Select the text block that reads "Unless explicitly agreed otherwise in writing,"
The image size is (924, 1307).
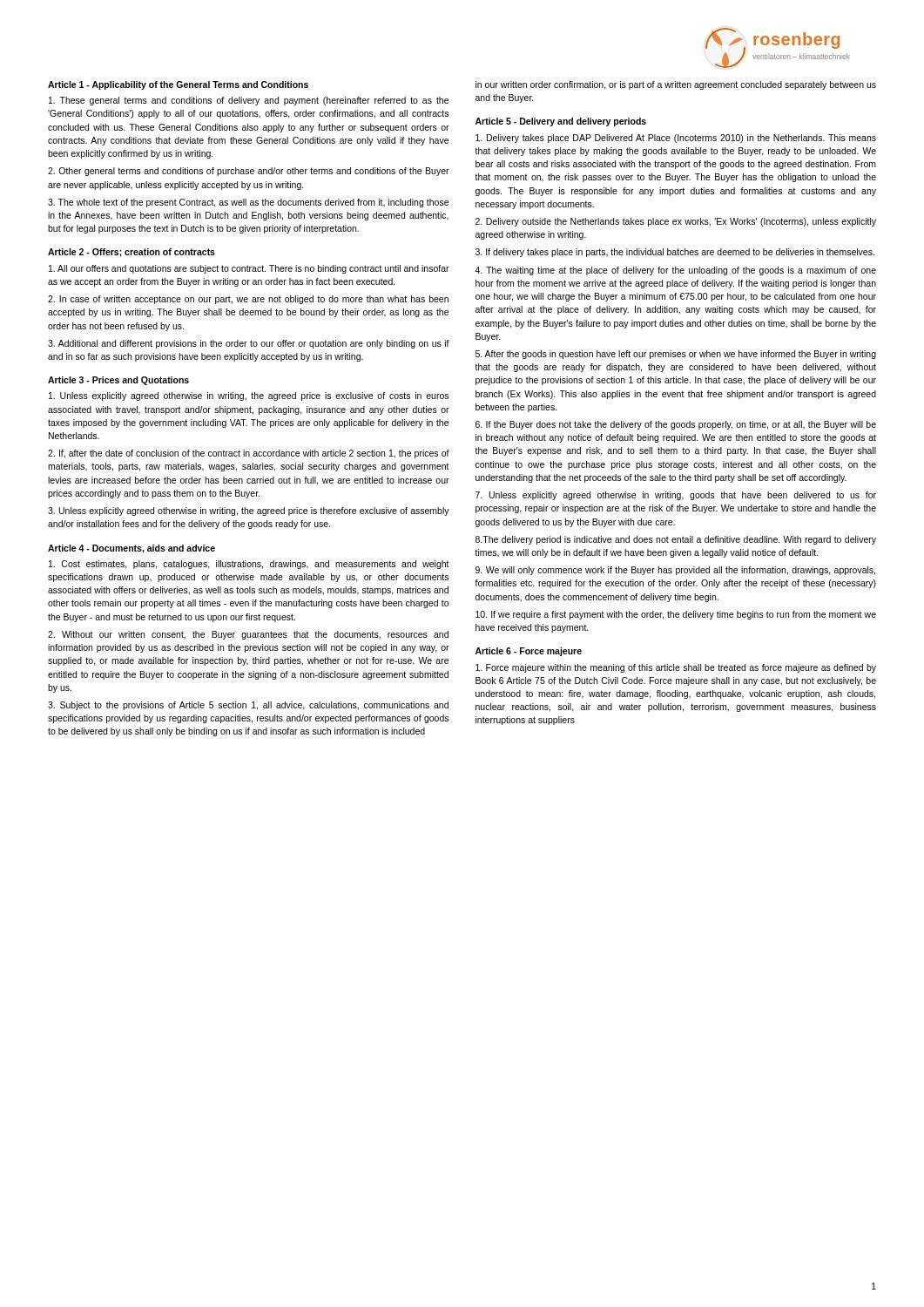click(x=248, y=460)
